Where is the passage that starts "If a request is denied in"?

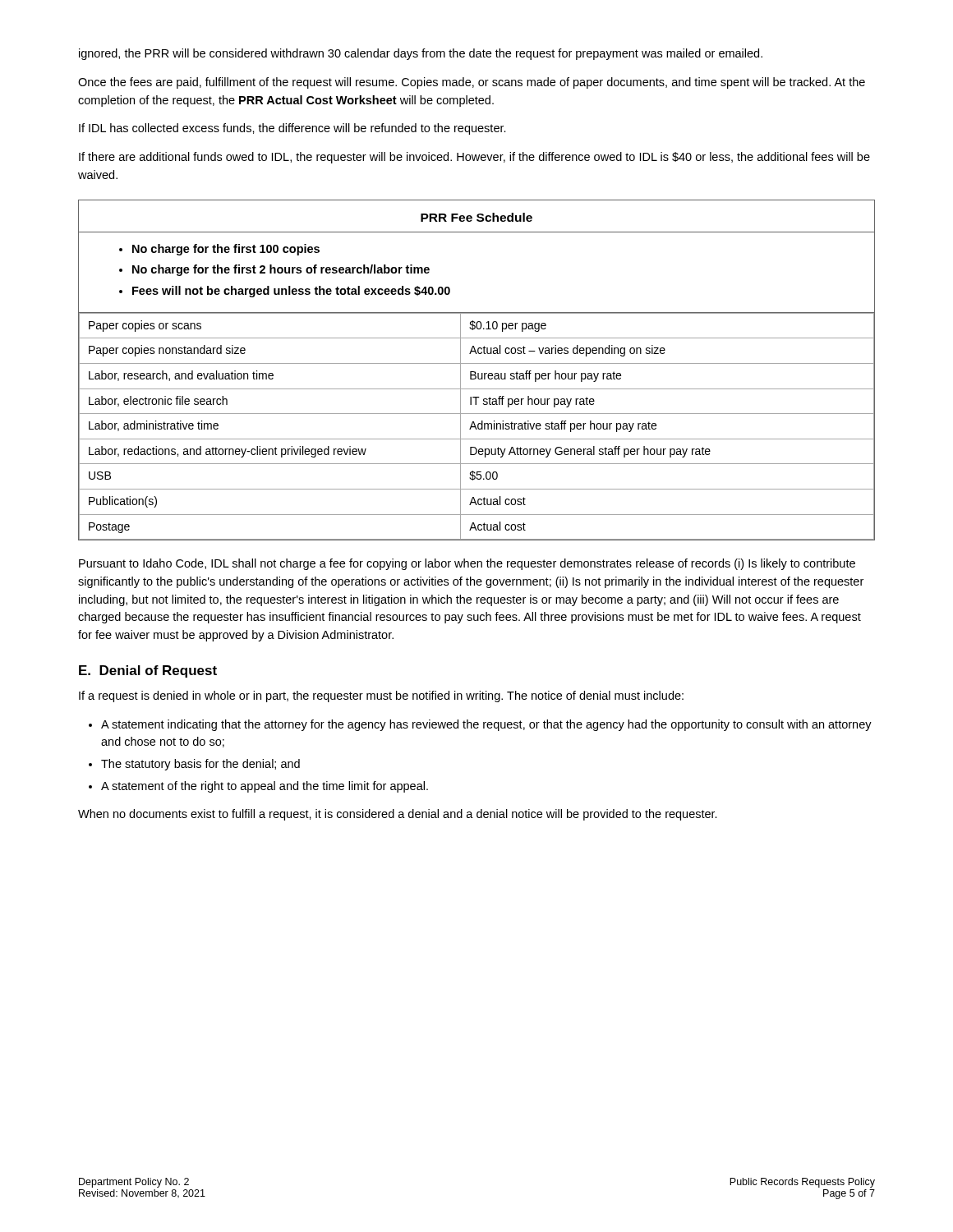tap(381, 696)
